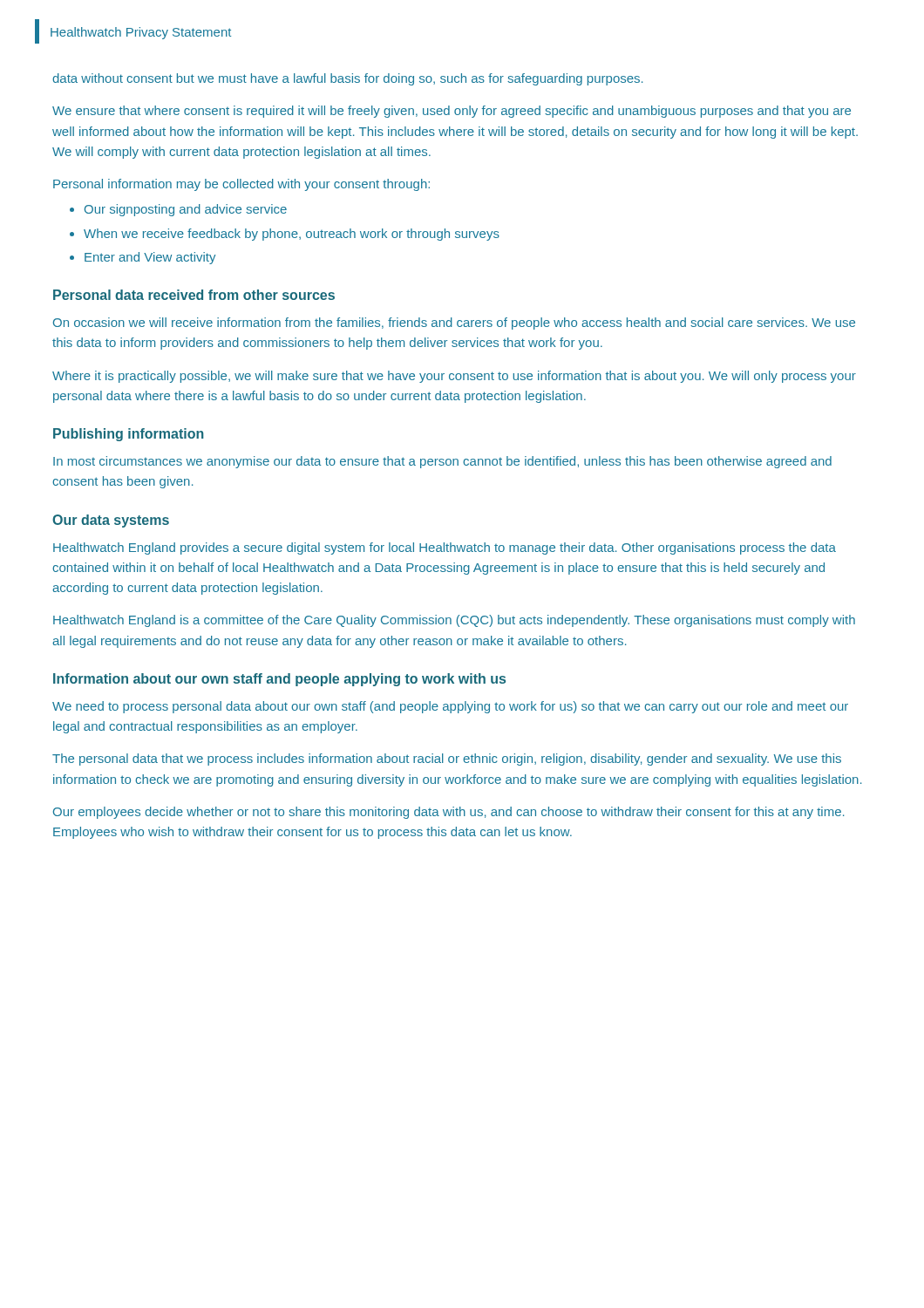
Task: Click on the block starting "Our signposting and"
Action: [185, 209]
